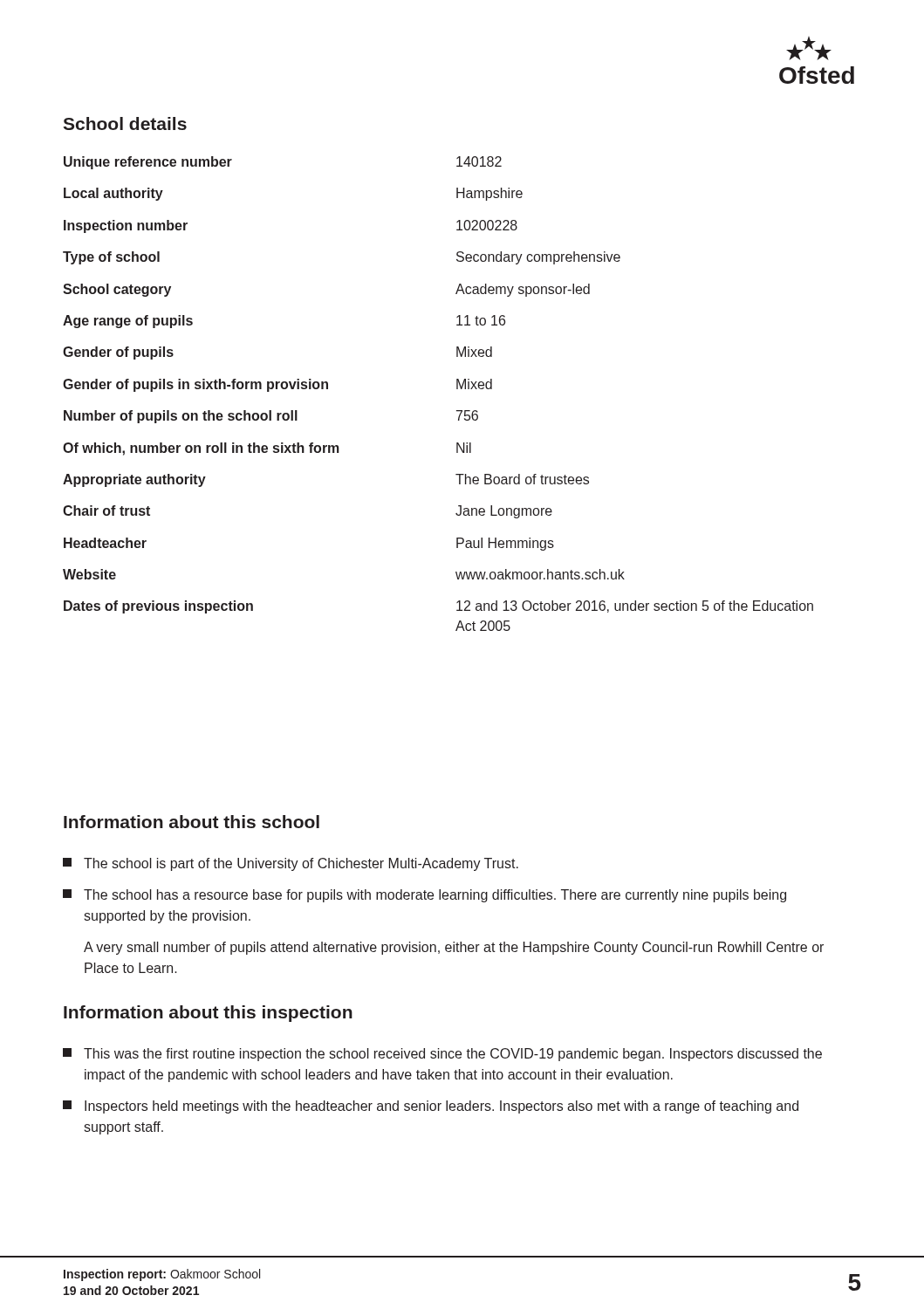Where does it say "School details"?
924x1309 pixels.
click(125, 124)
